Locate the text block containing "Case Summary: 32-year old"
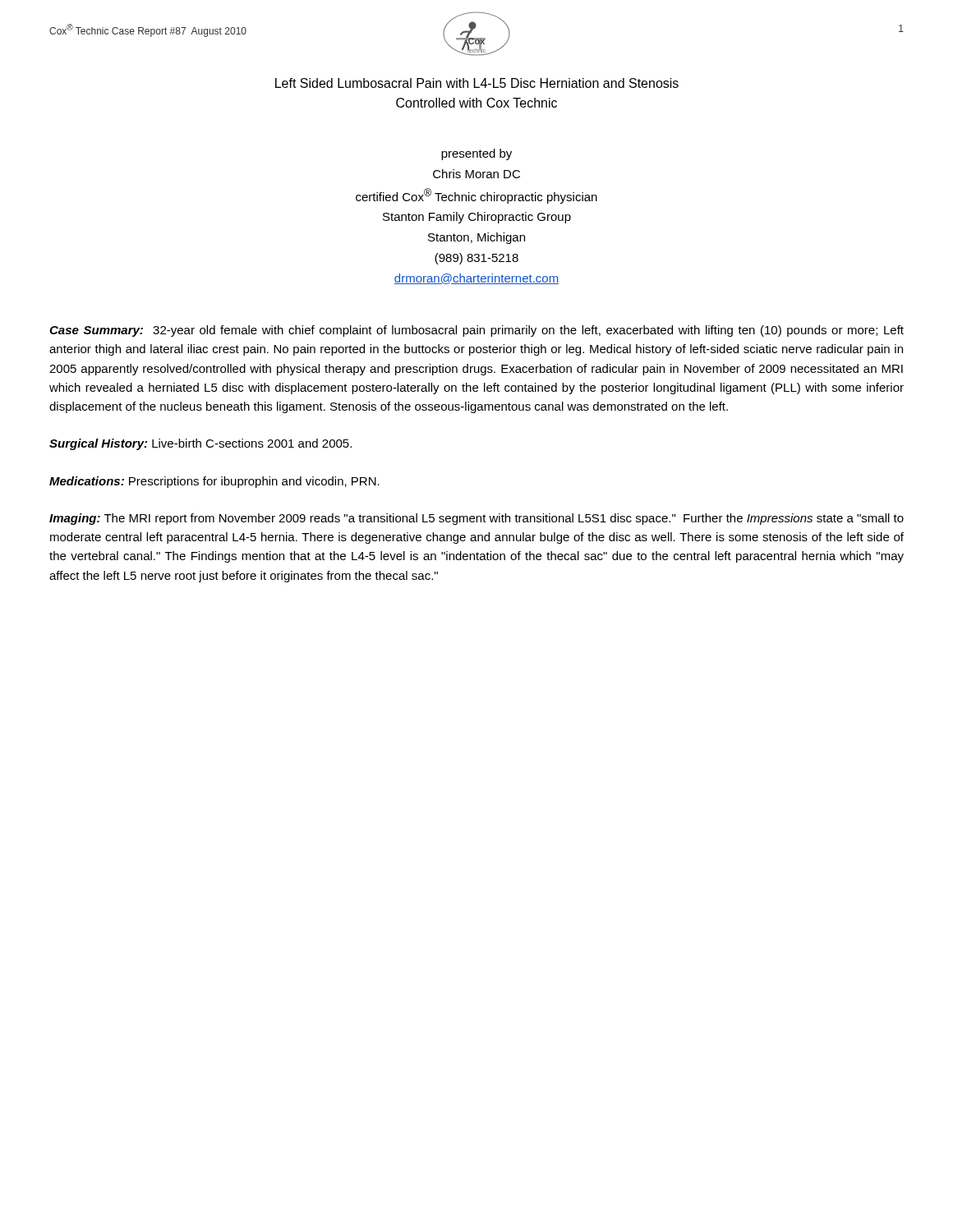This screenshot has width=953, height=1232. coord(476,368)
